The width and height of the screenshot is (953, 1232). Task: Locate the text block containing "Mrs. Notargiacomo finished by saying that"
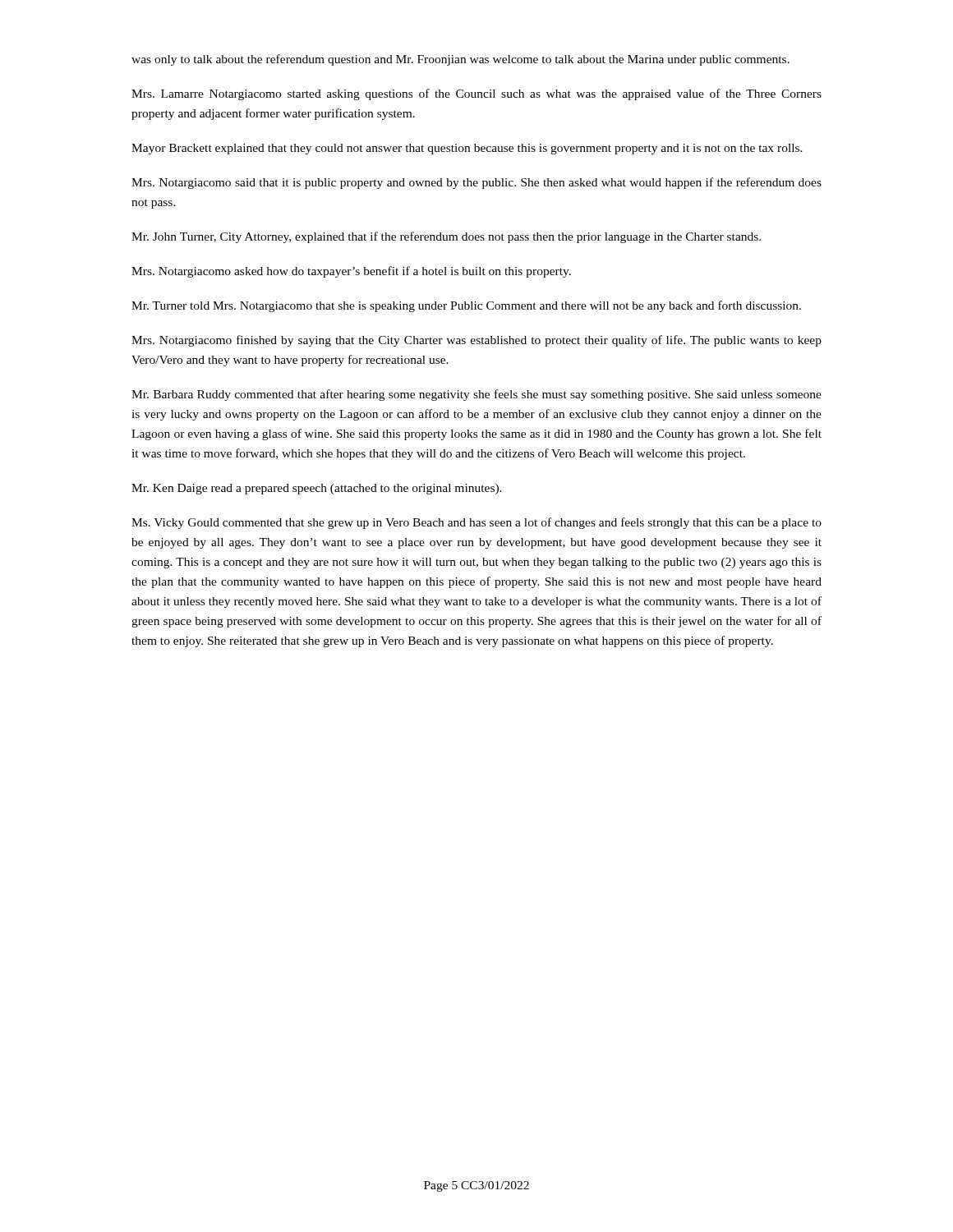pyautogui.click(x=476, y=350)
